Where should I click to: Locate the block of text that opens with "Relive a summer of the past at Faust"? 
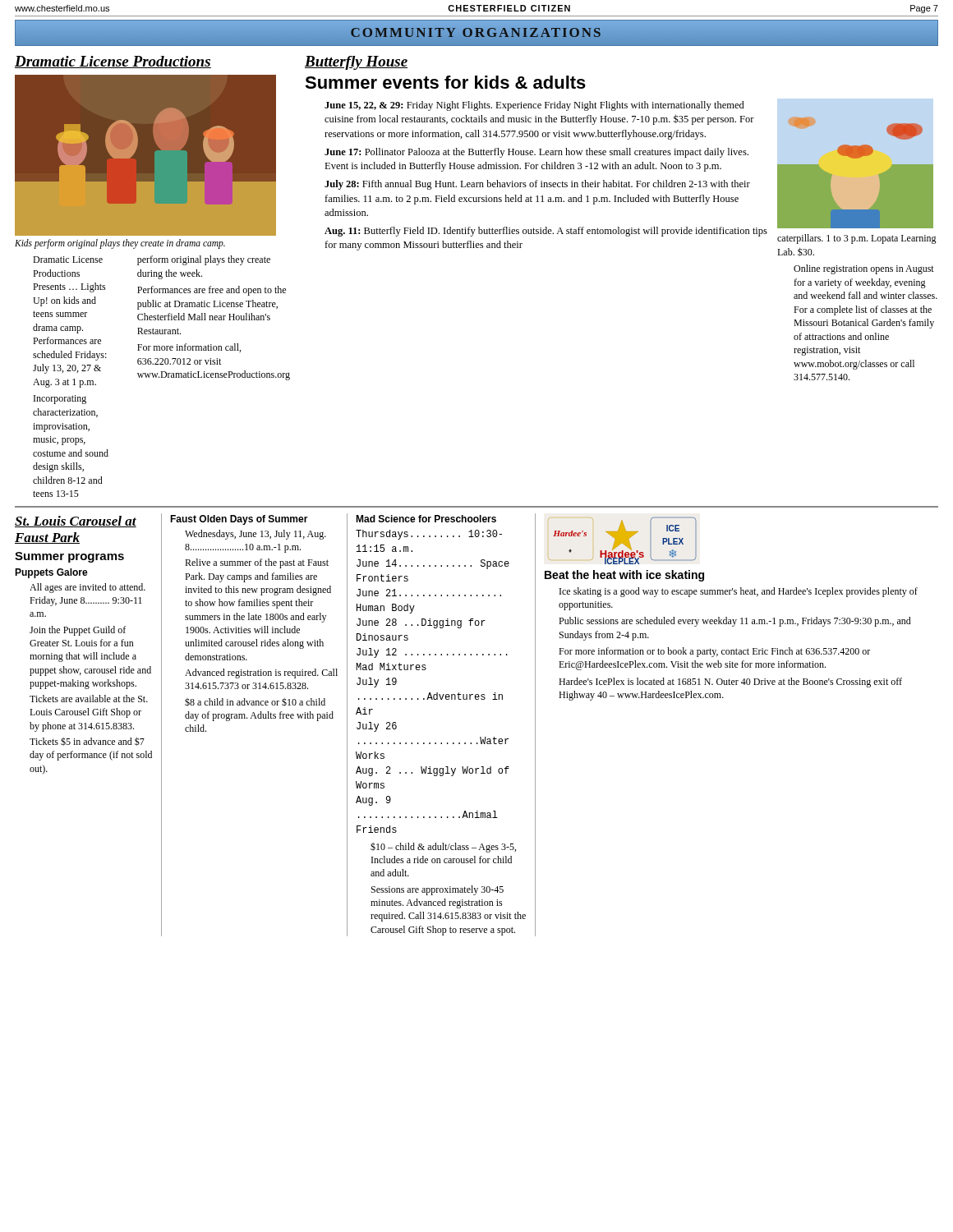258,610
